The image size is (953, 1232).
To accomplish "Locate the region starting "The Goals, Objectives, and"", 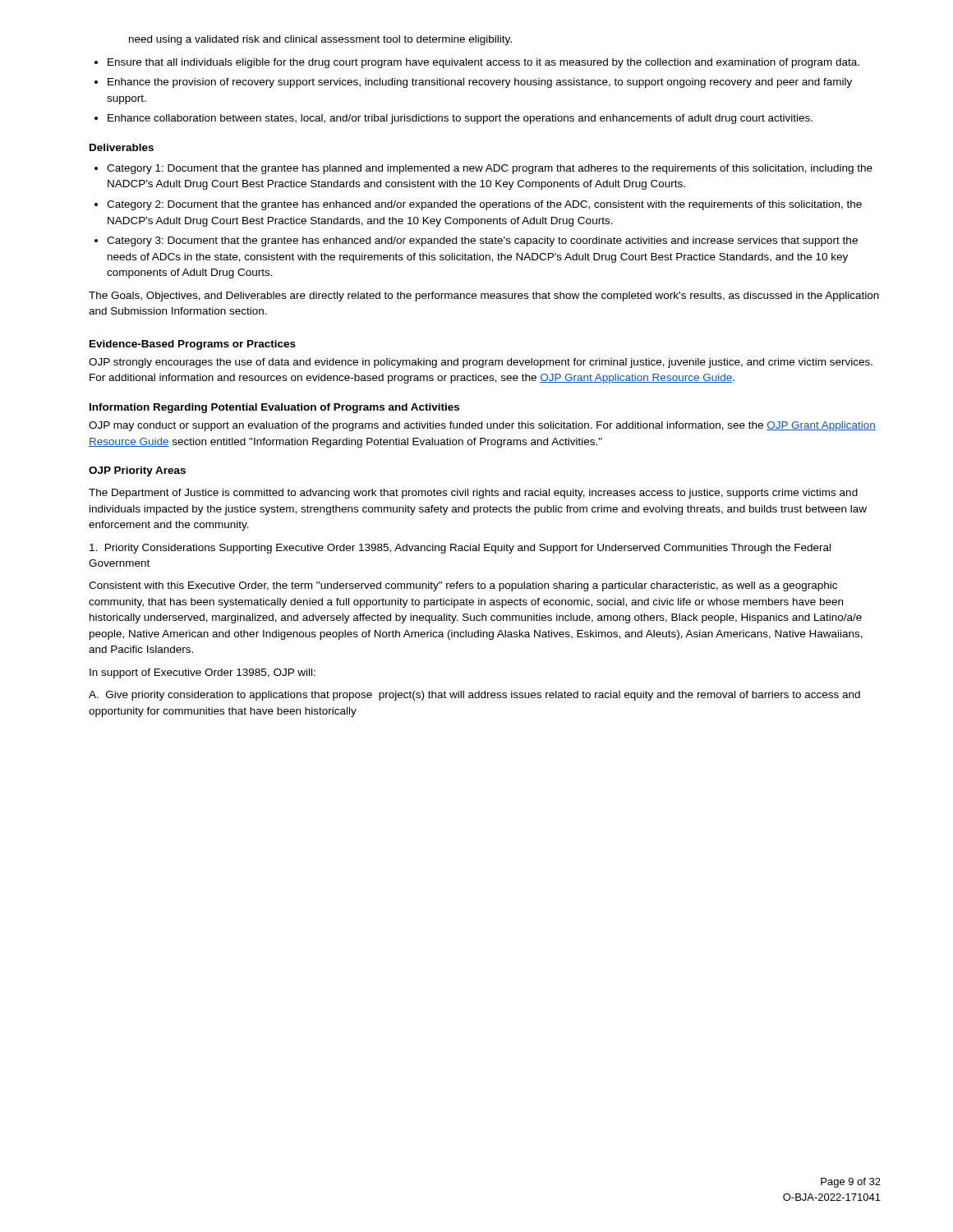I will (x=485, y=303).
